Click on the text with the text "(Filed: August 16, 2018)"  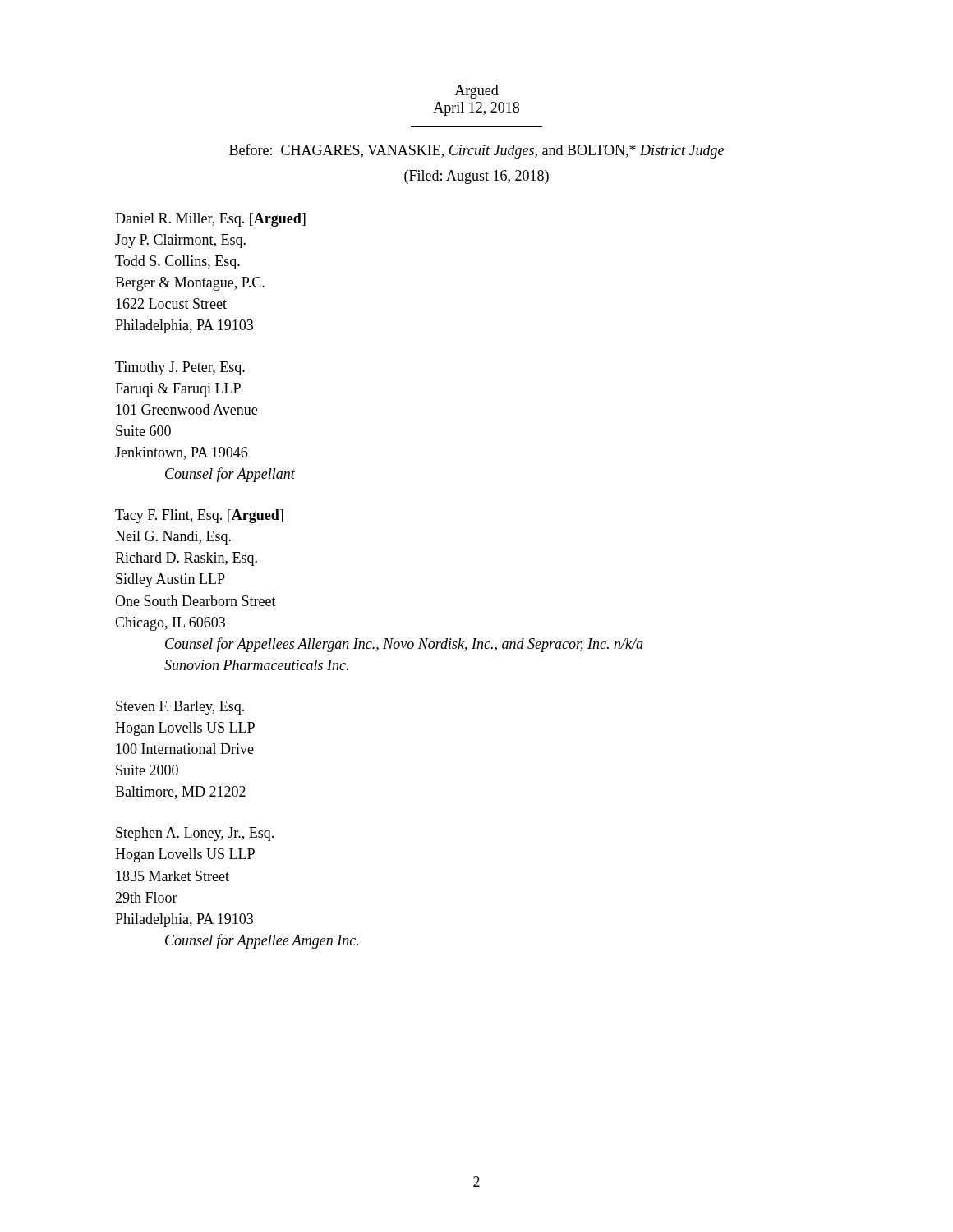coord(476,176)
